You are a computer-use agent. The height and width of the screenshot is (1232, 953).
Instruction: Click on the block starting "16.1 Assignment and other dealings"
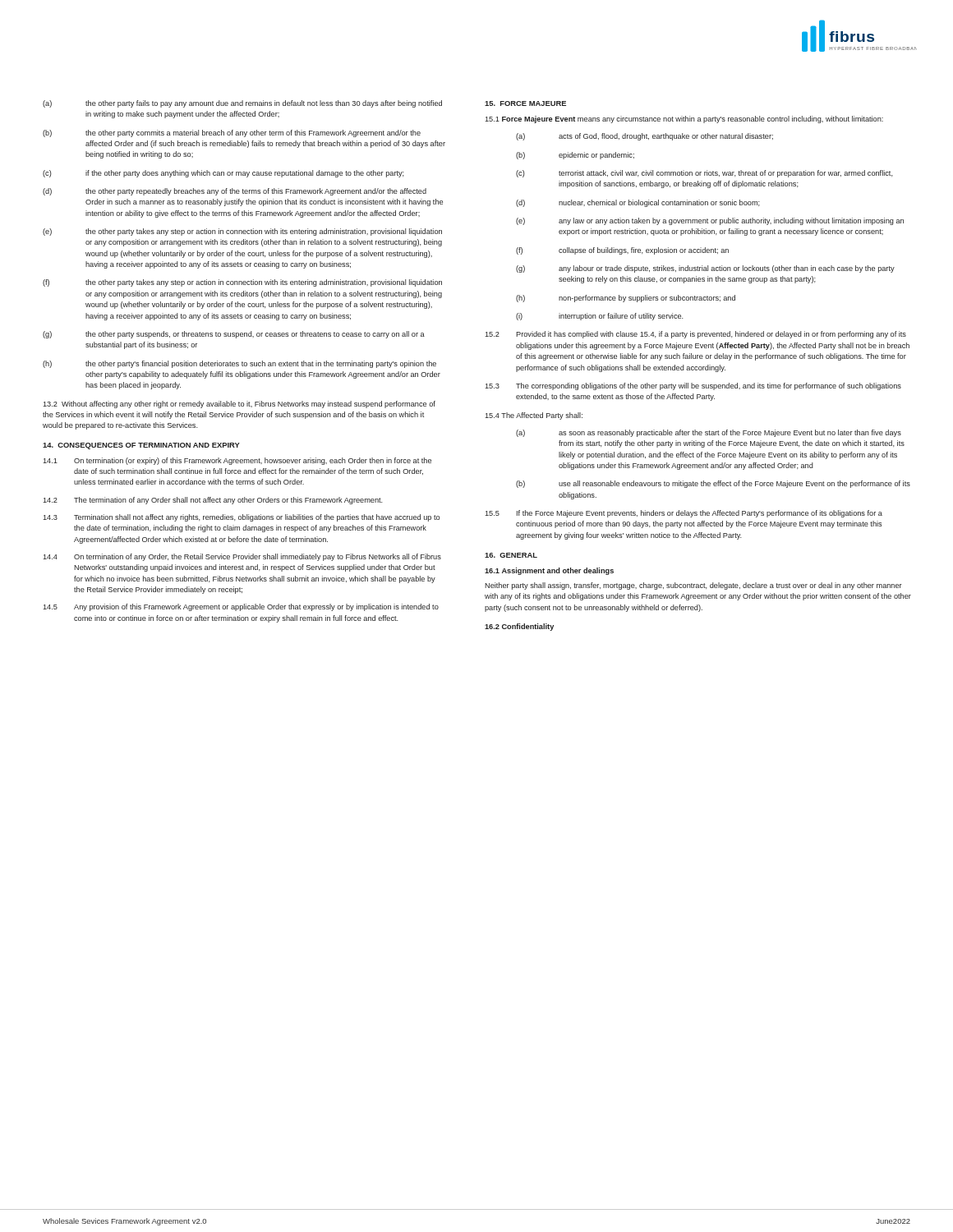[x=549, y=571]
